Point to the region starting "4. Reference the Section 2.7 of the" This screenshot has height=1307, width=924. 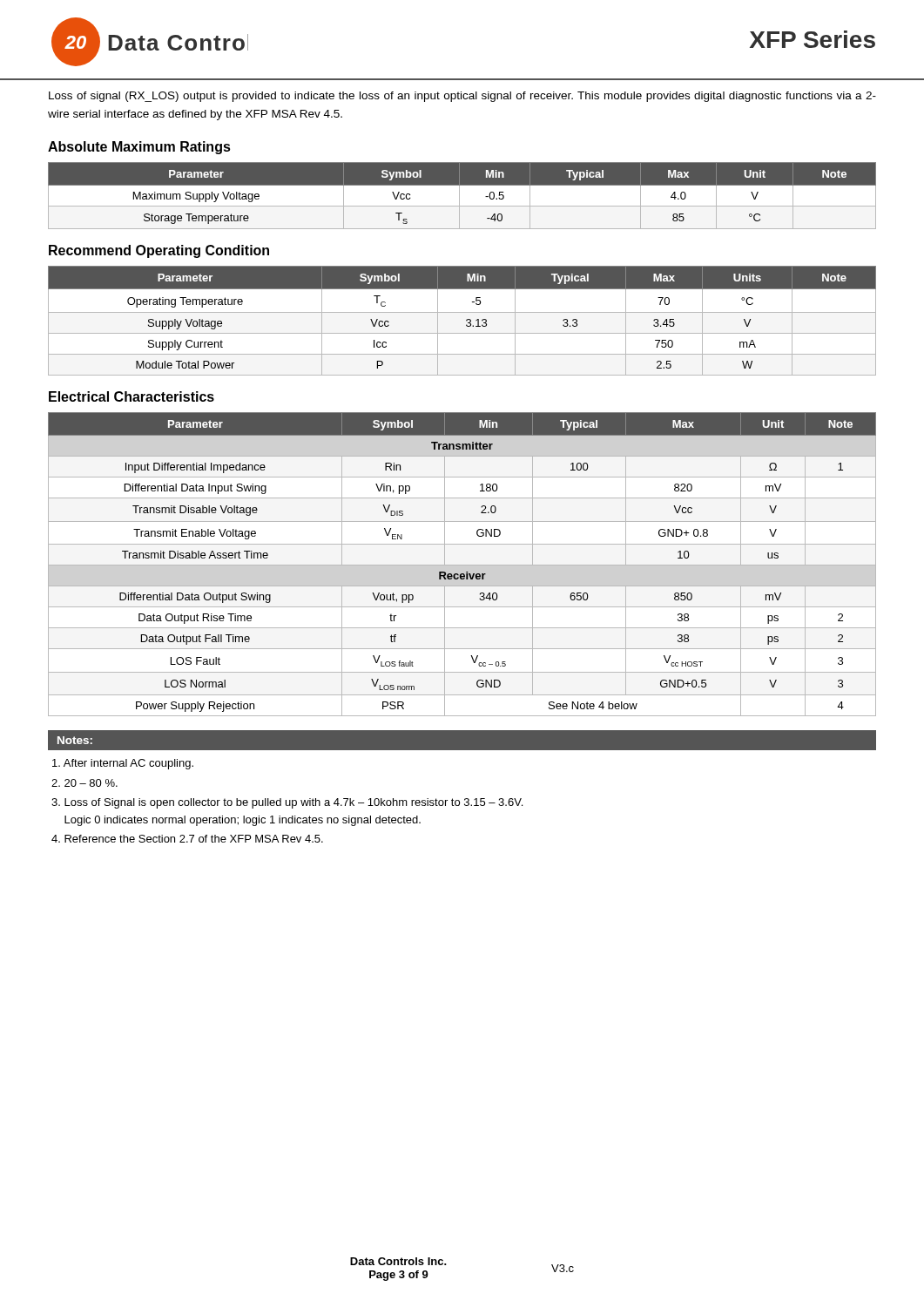pyautogui.click(x=188, y=839)
